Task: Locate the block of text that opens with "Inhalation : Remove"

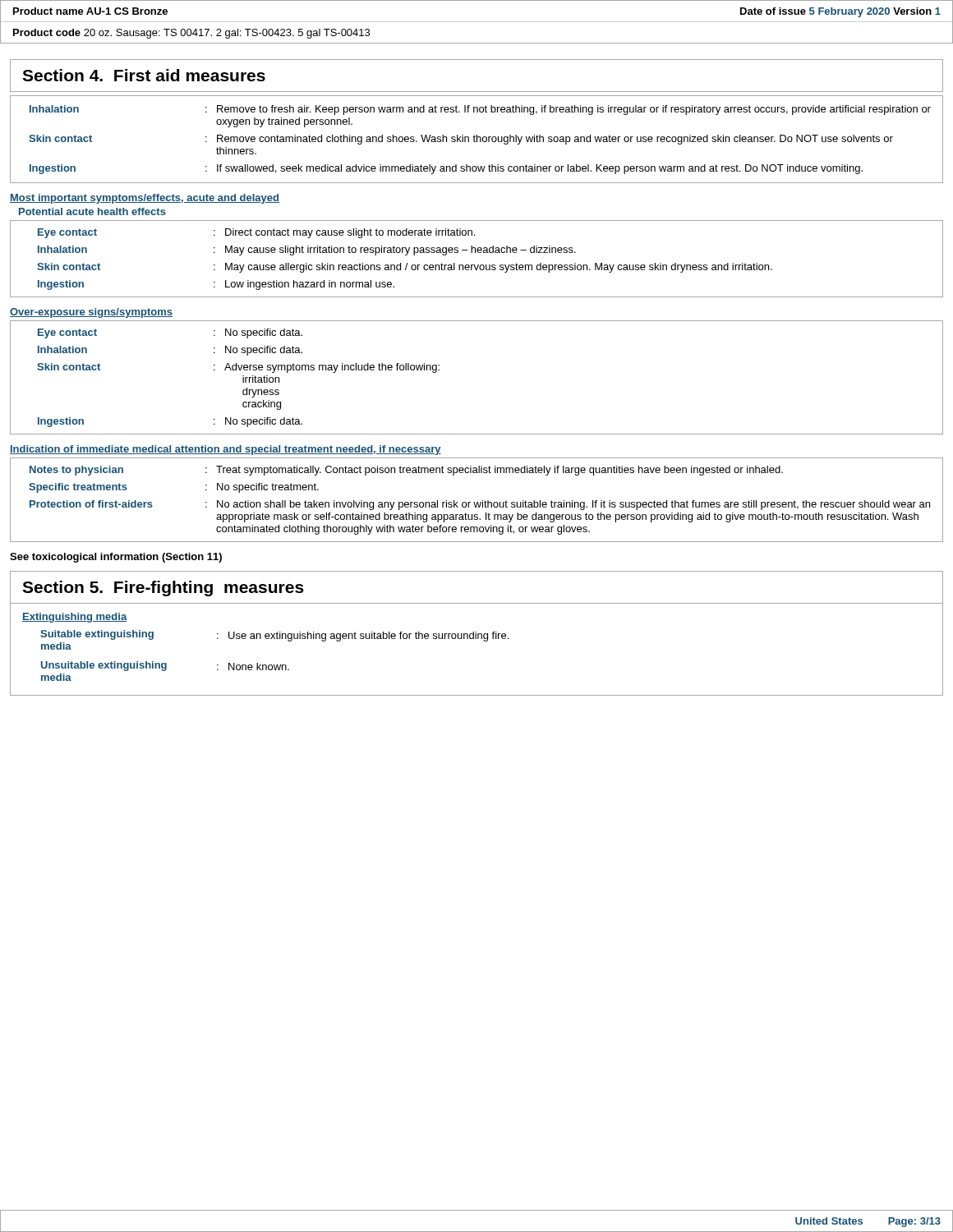Action: click(x=476, y=115)
